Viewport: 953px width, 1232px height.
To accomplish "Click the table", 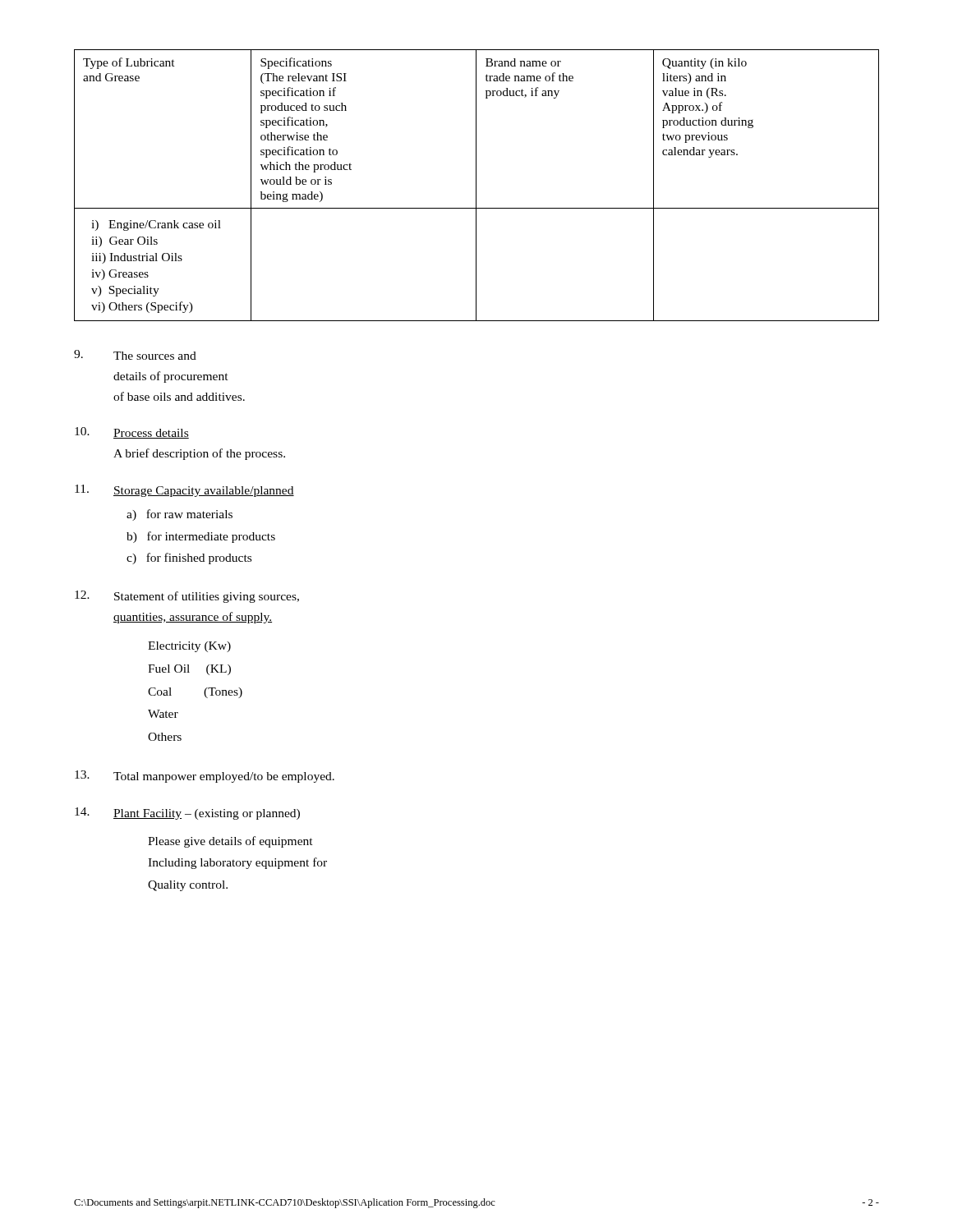I will pyautogui.click(x=476, y=185).
